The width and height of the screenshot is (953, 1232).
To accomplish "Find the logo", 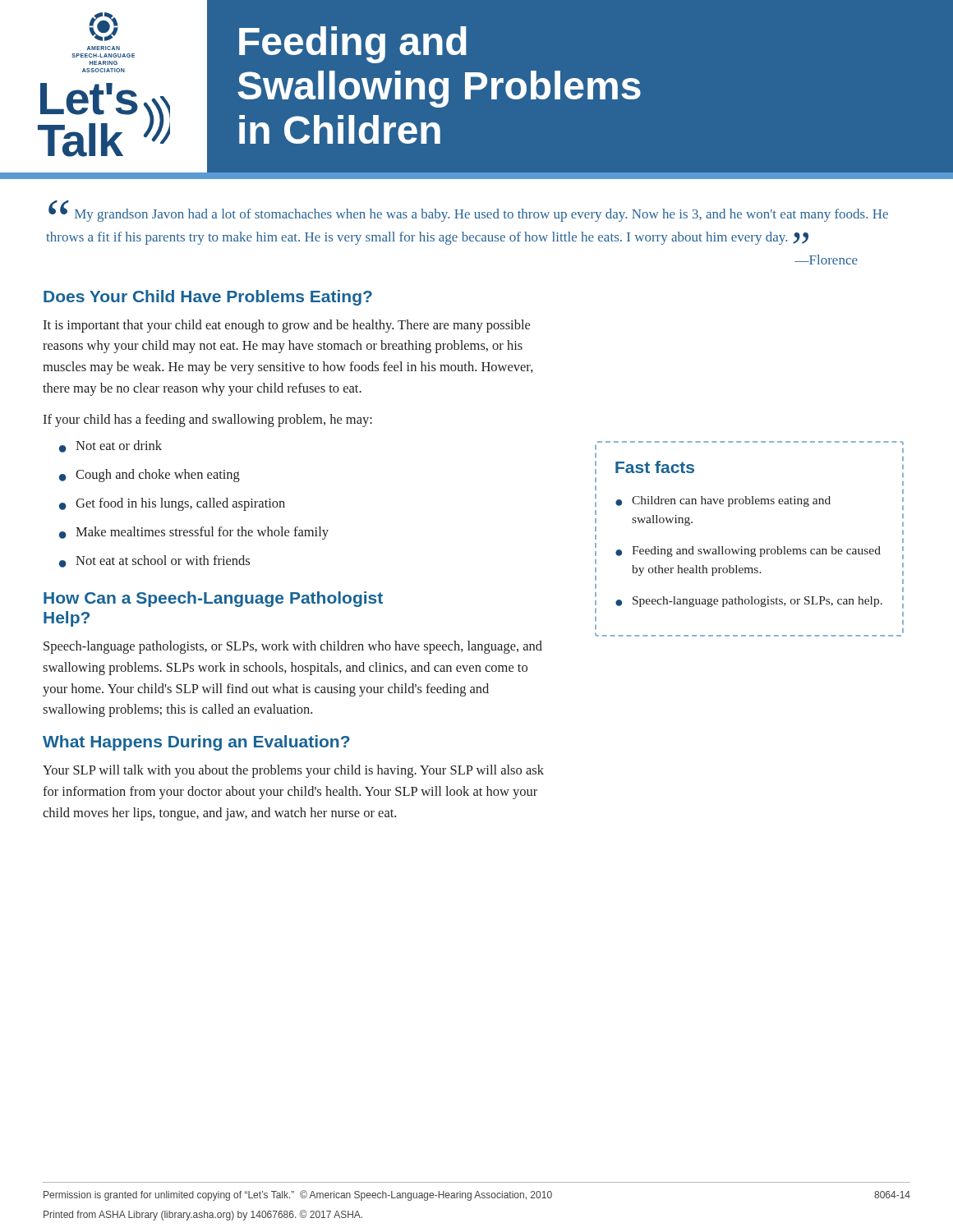I will click(476, 86).
